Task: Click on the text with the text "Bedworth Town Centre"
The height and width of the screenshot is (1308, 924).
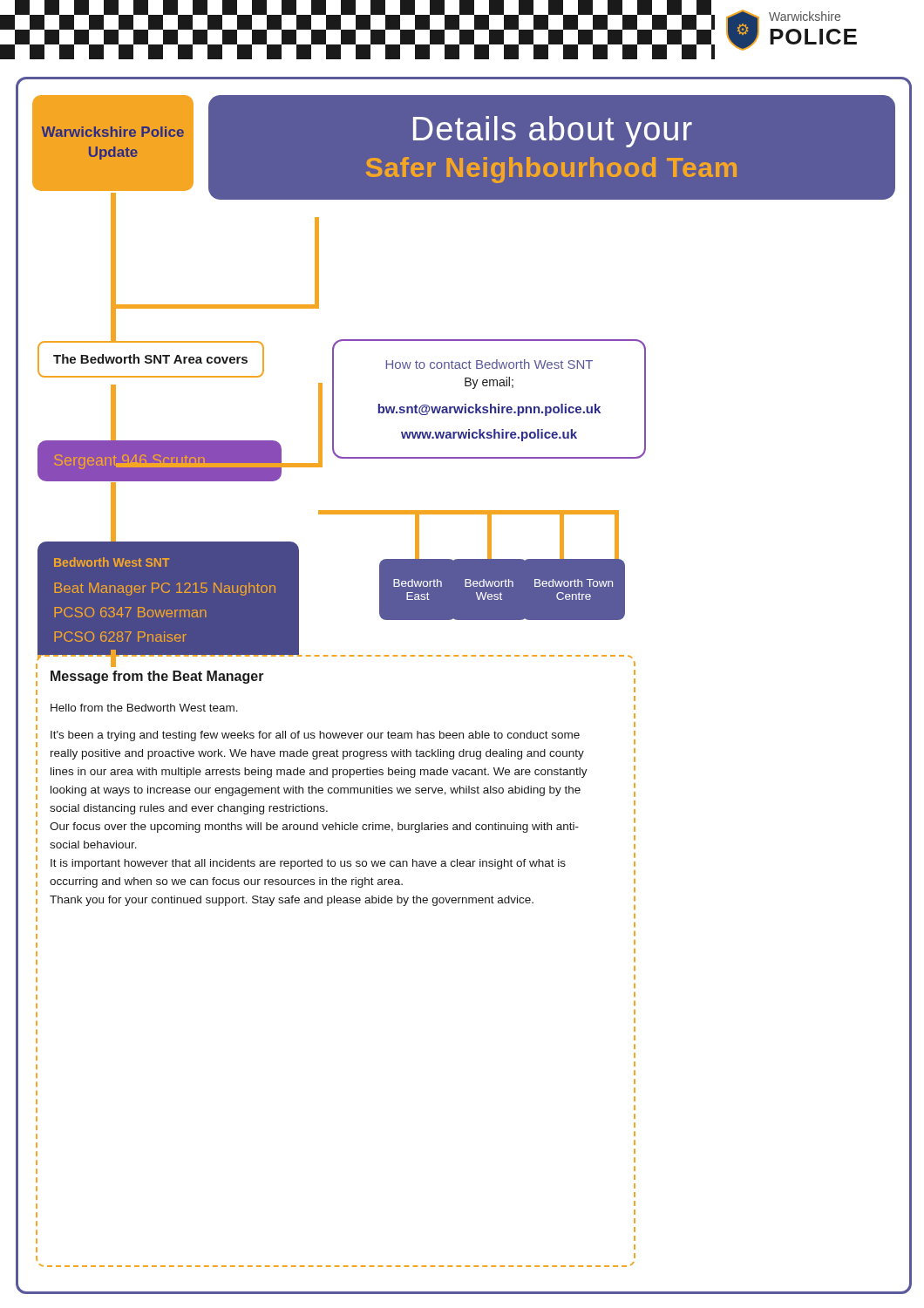Action: (574, 590)
